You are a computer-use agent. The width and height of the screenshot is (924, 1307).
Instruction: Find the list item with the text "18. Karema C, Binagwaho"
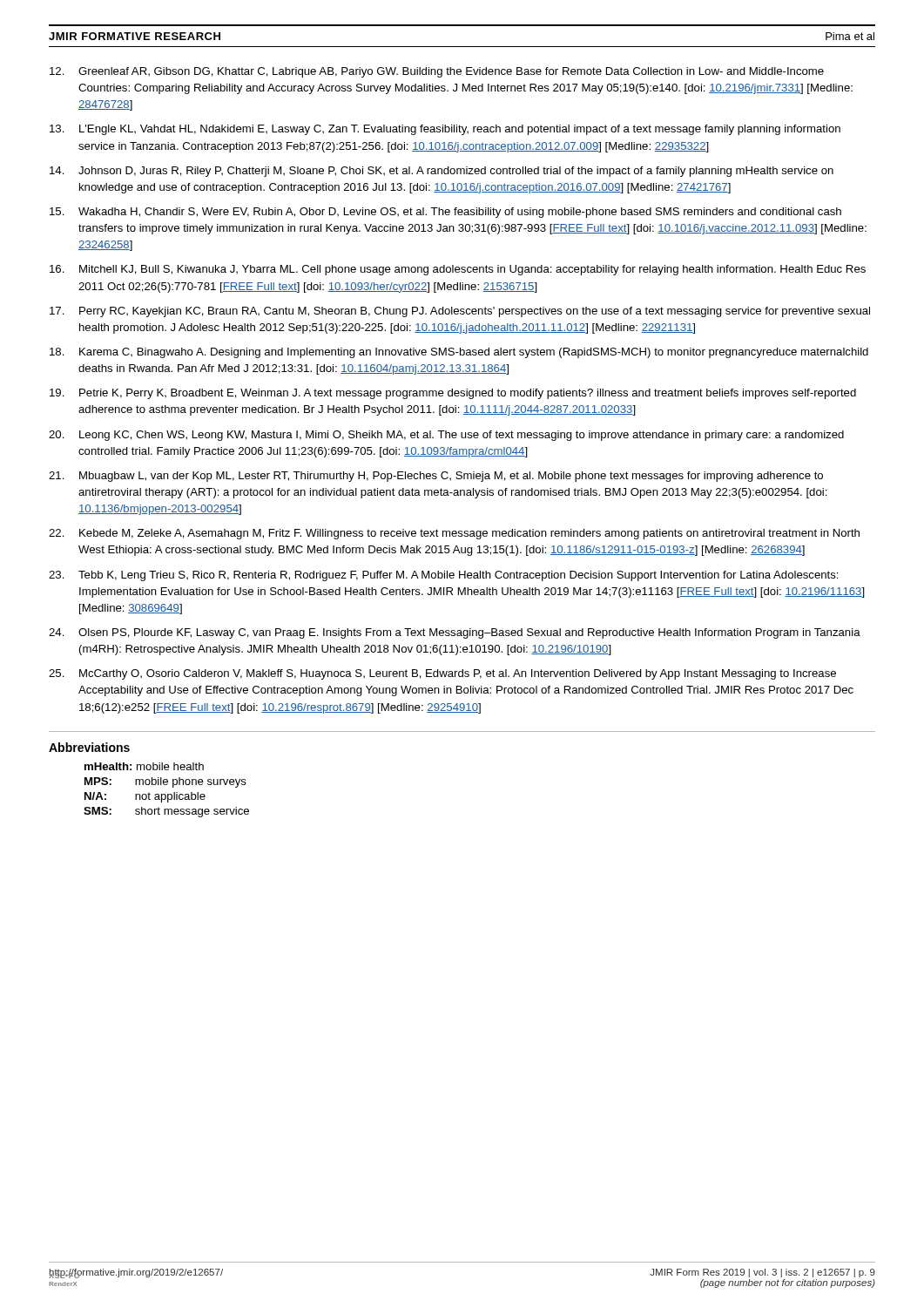(x=462, y=360)
